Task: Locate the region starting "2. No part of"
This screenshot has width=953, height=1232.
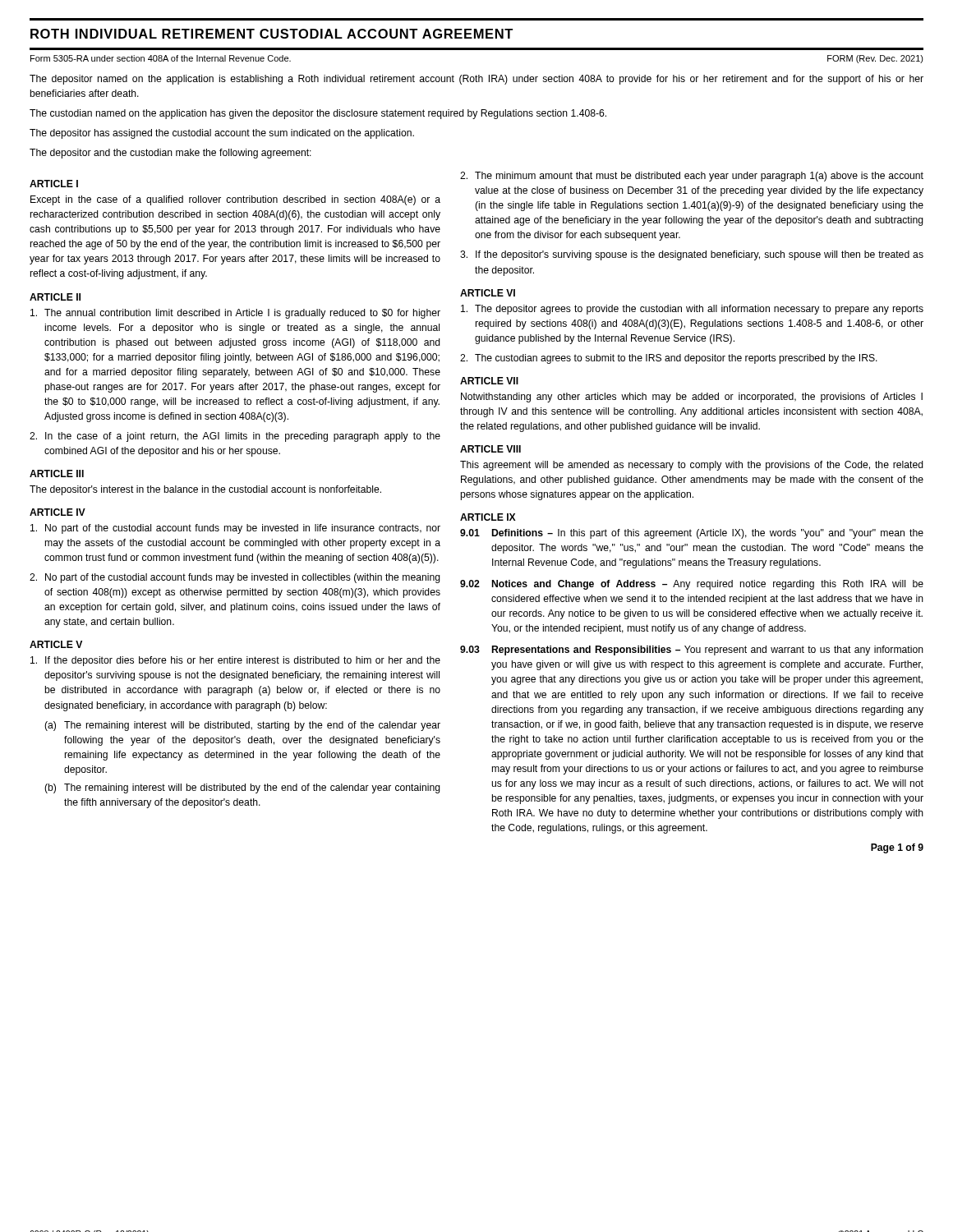Action: 235,600
